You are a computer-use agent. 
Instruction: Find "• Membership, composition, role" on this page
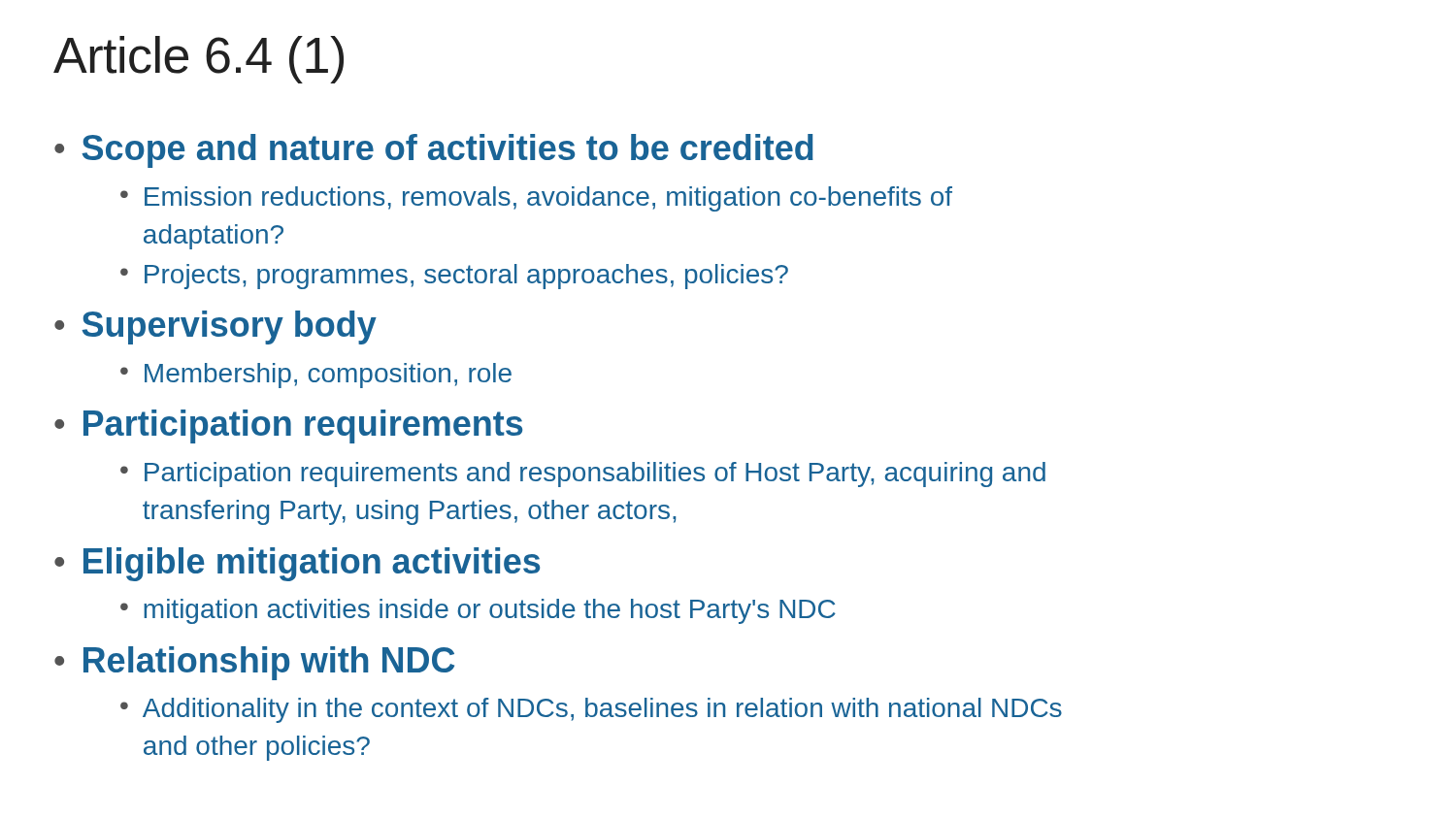[316, 373]
